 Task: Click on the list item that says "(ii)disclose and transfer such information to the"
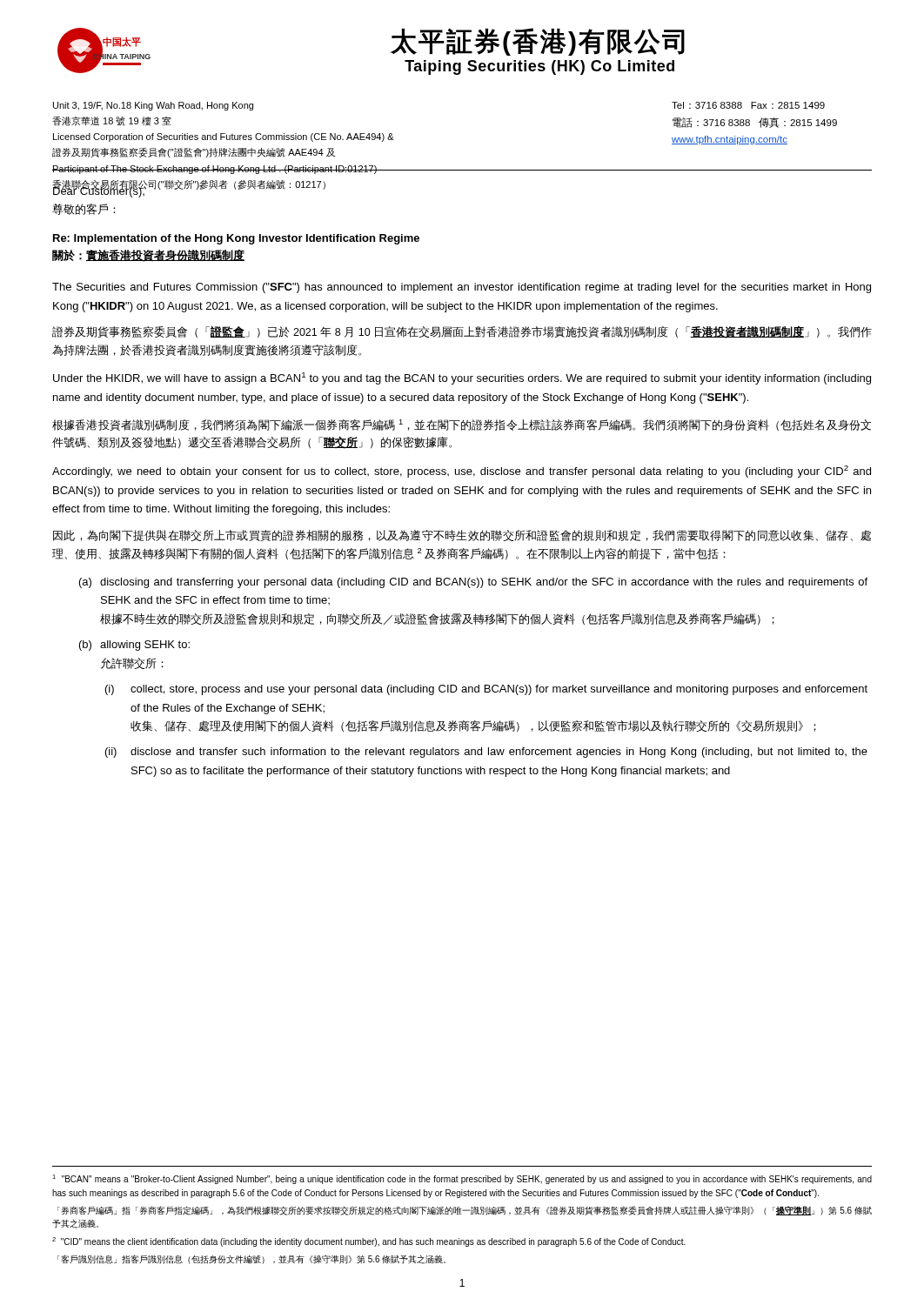pos(486,761)
